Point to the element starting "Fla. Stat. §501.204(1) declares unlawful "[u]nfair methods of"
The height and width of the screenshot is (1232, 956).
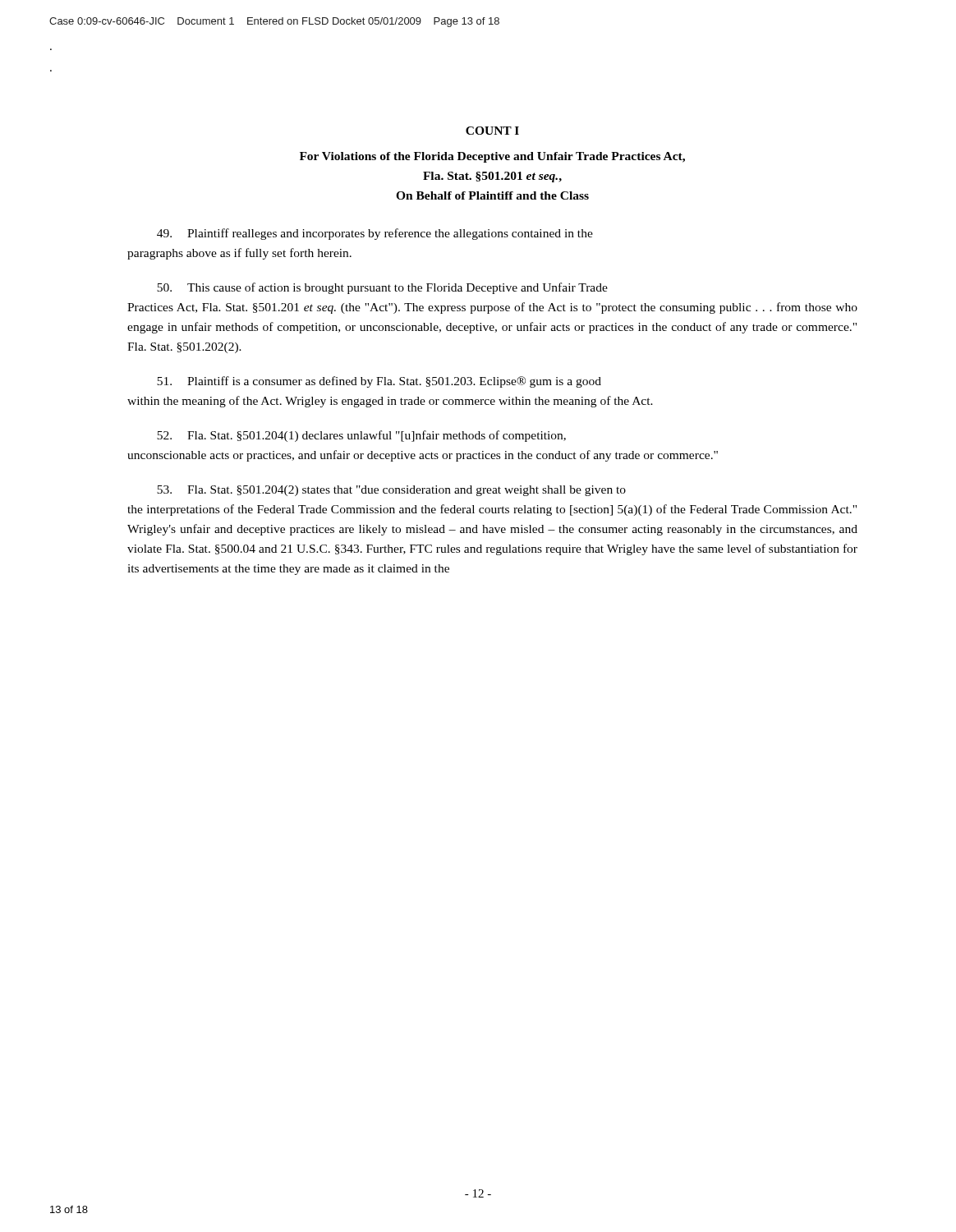[492, 445]
